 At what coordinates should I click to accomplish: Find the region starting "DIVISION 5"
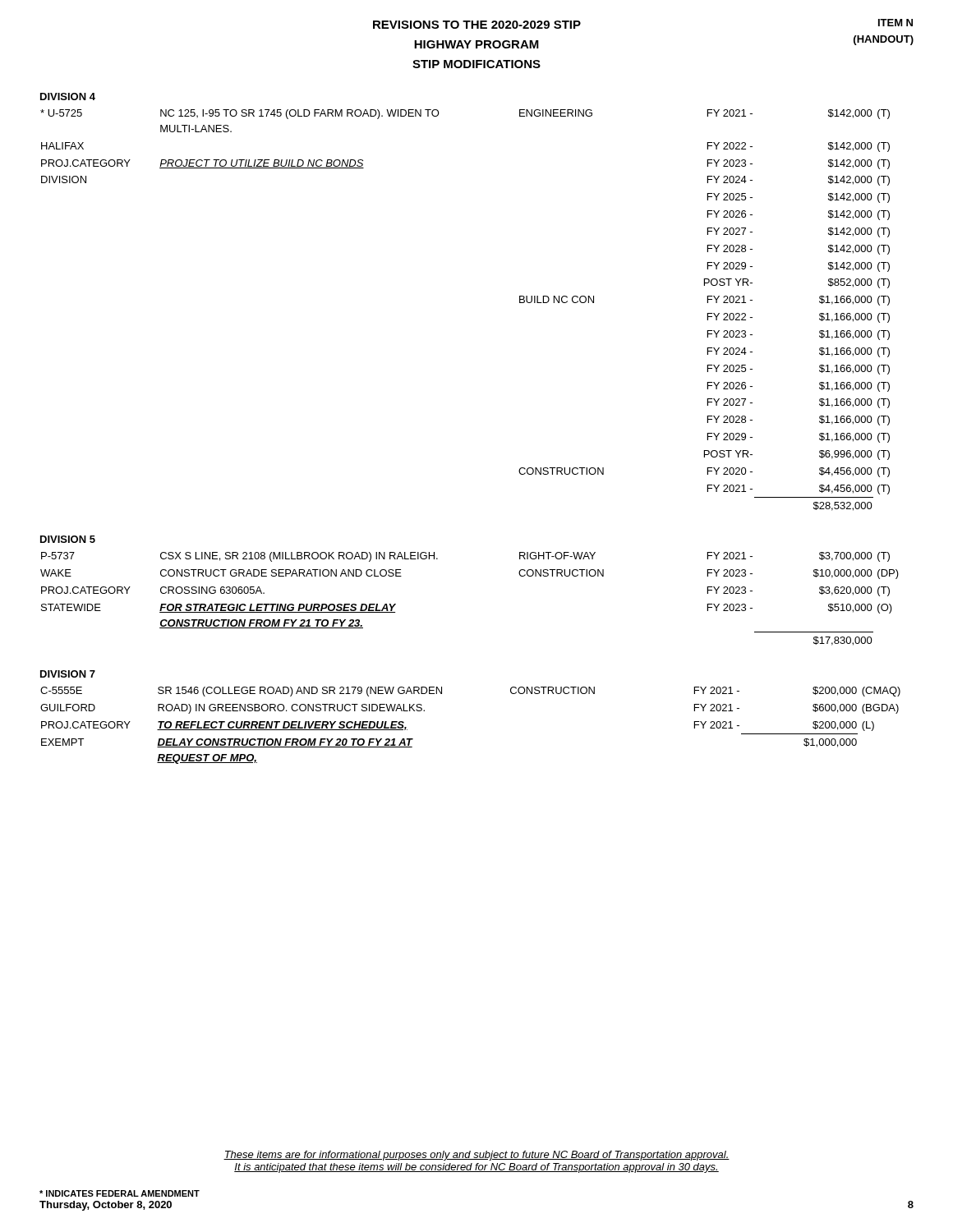(x=67, y=539)
